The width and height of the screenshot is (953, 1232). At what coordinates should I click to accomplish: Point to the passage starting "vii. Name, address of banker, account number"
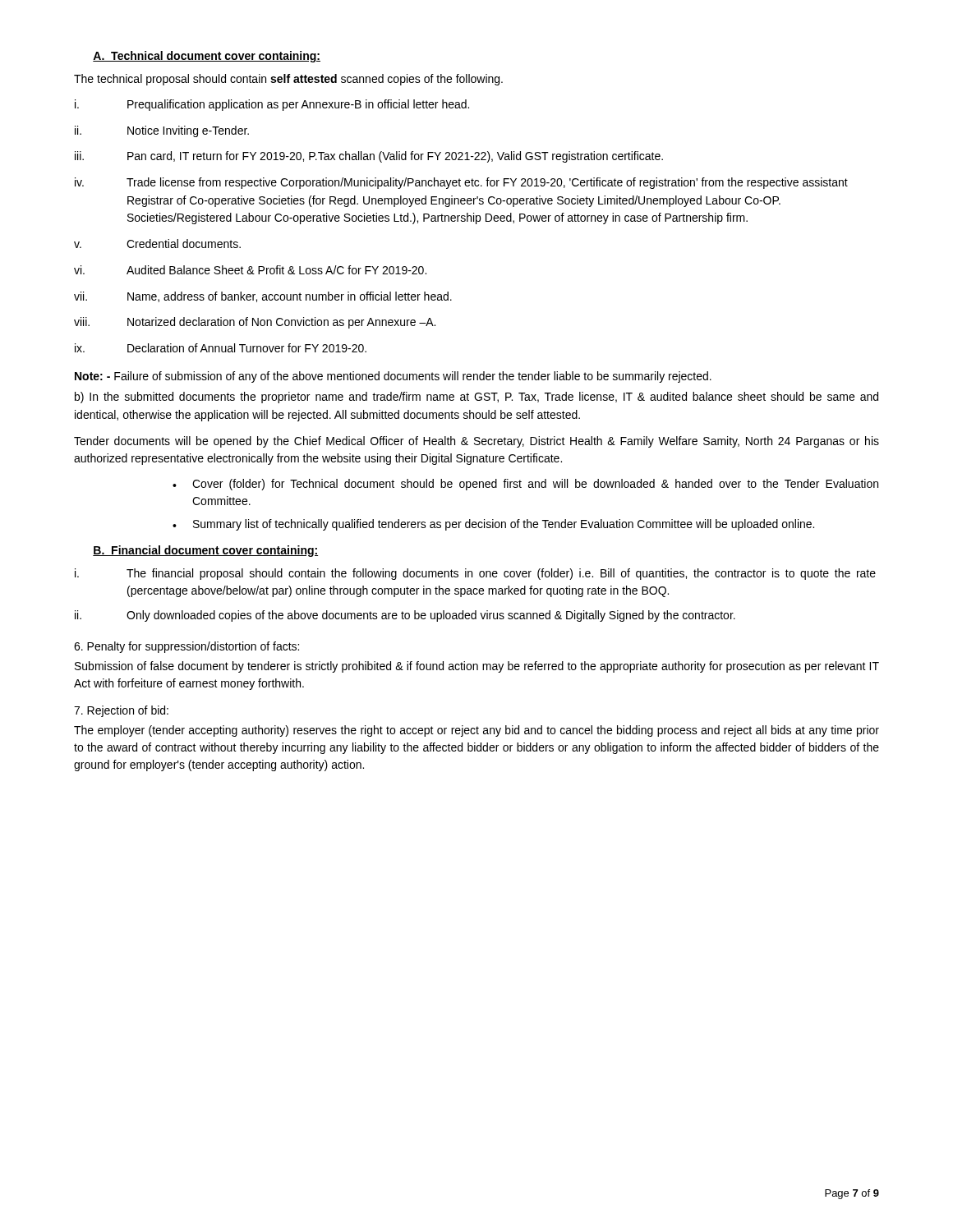point(263,297)
